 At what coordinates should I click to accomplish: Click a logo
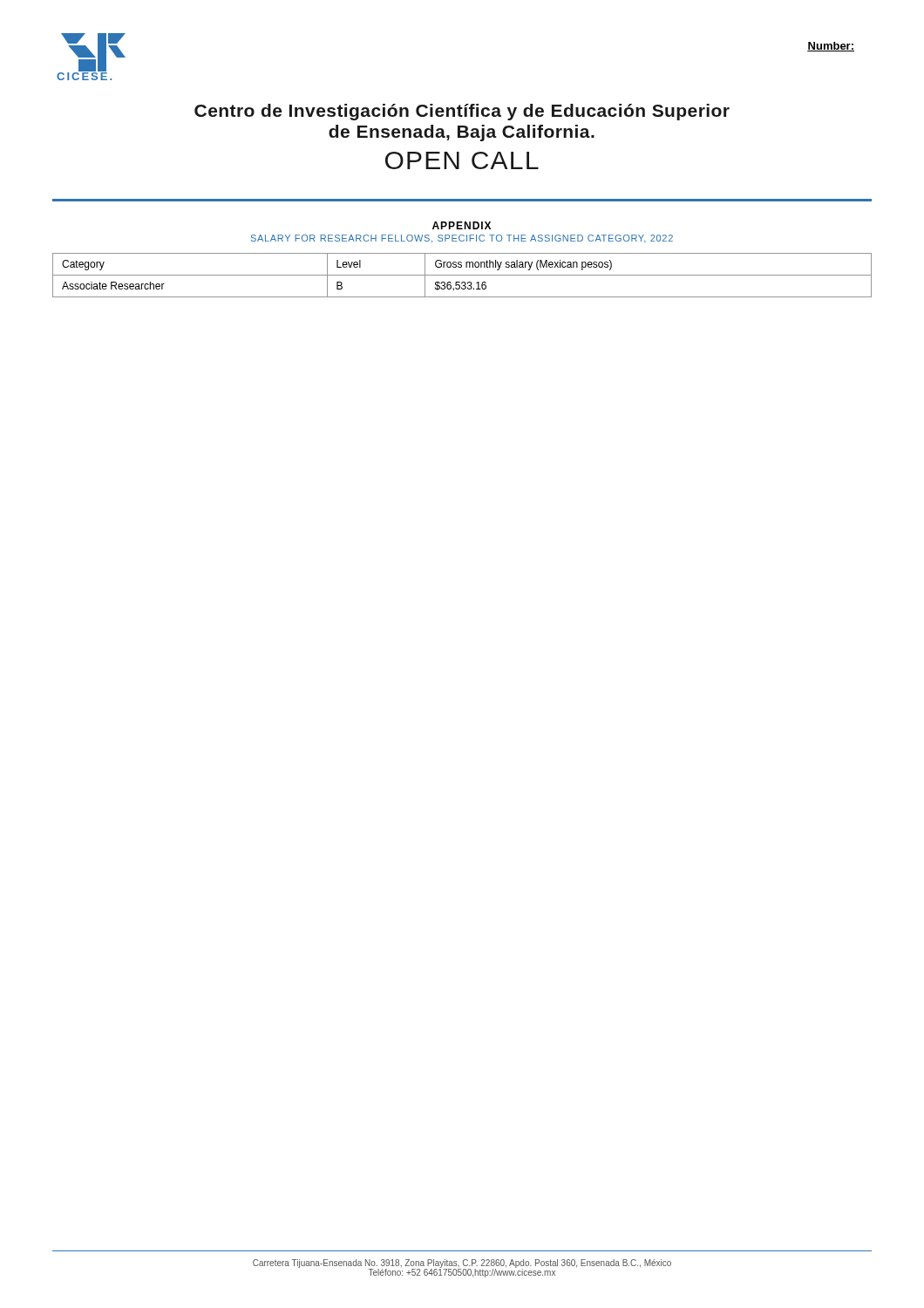(100, 56)
